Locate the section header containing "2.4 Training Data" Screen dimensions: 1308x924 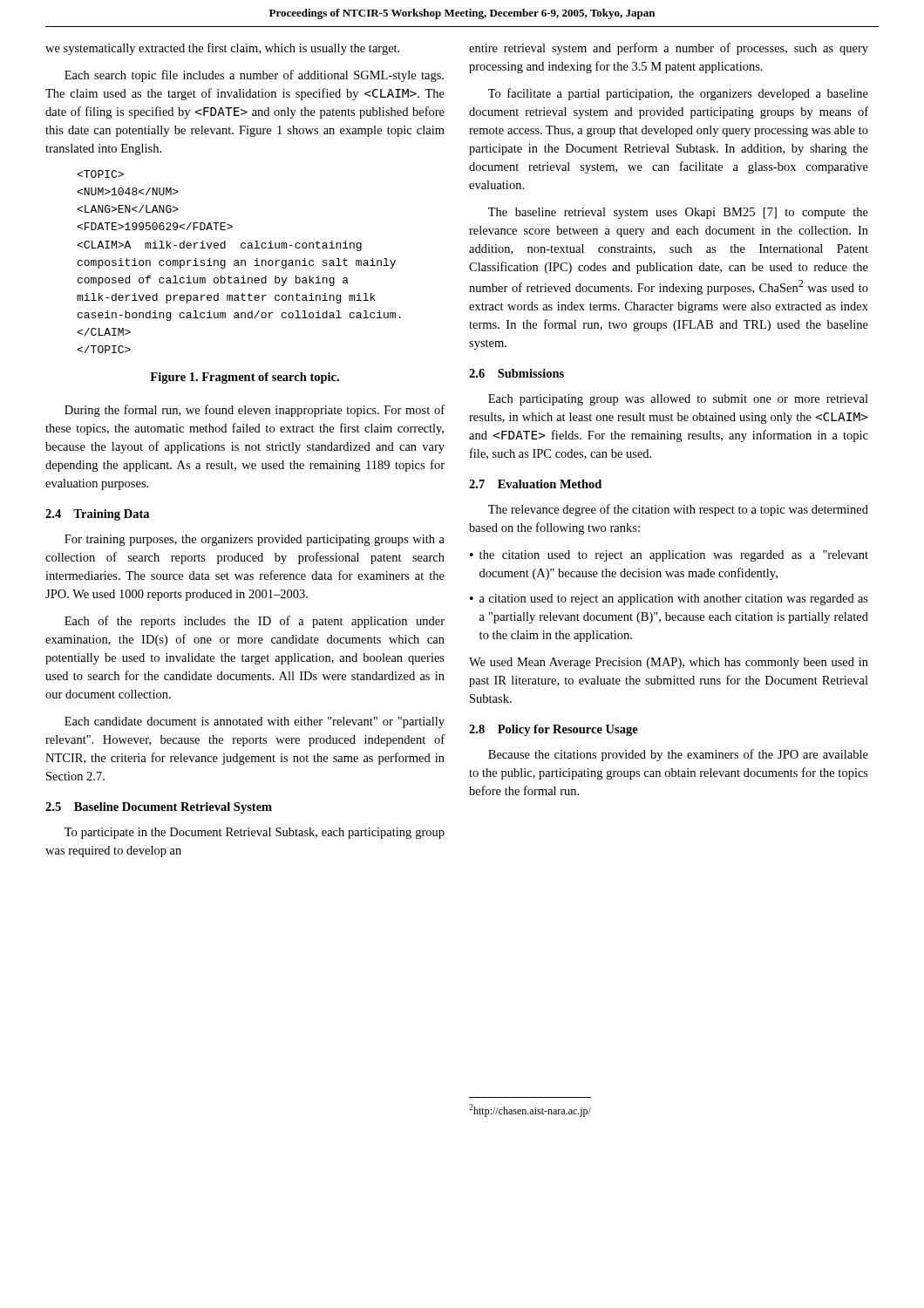pyautogui.click(x=97, y=513)
